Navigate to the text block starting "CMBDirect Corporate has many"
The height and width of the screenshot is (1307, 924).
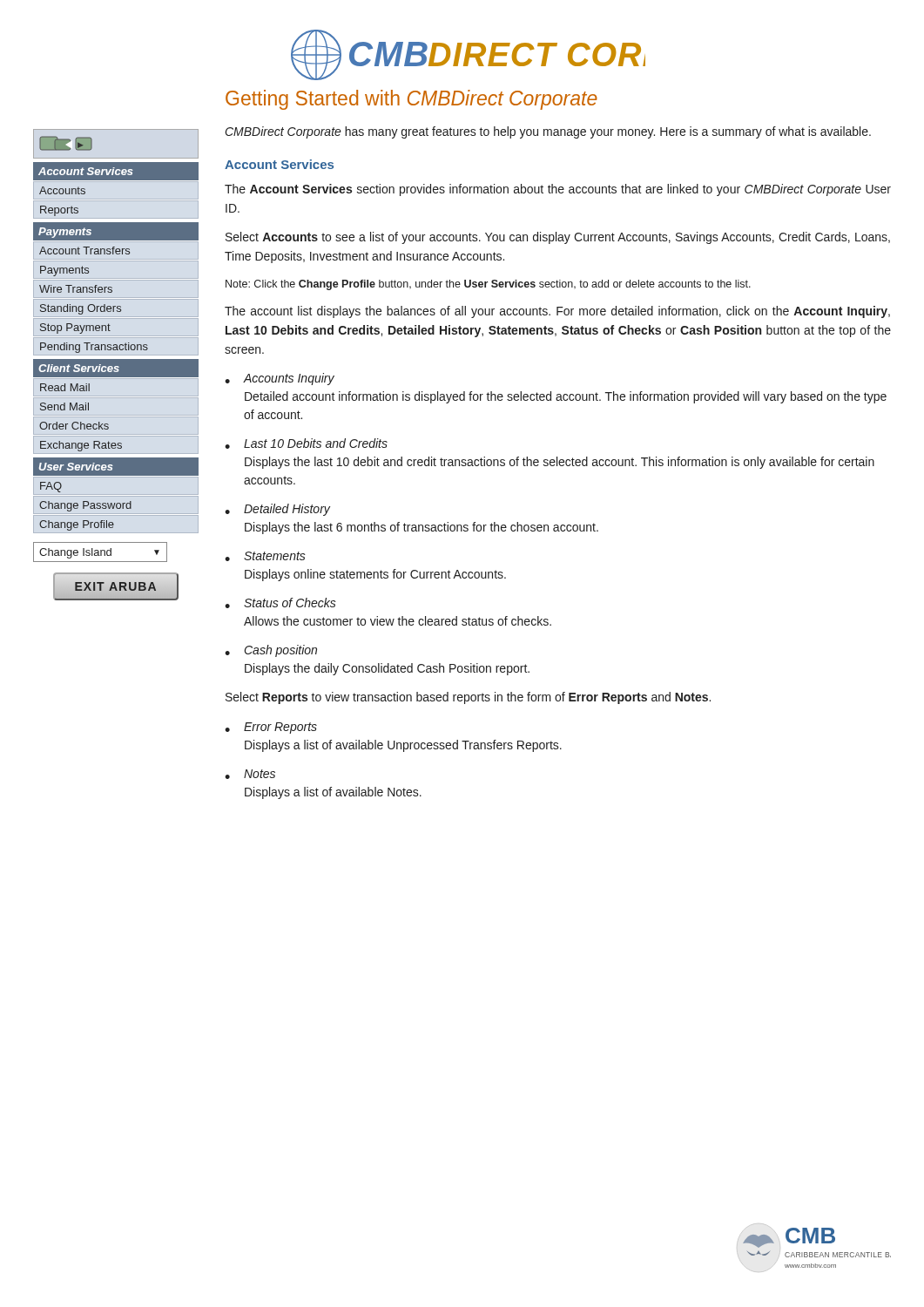(548, 132)
